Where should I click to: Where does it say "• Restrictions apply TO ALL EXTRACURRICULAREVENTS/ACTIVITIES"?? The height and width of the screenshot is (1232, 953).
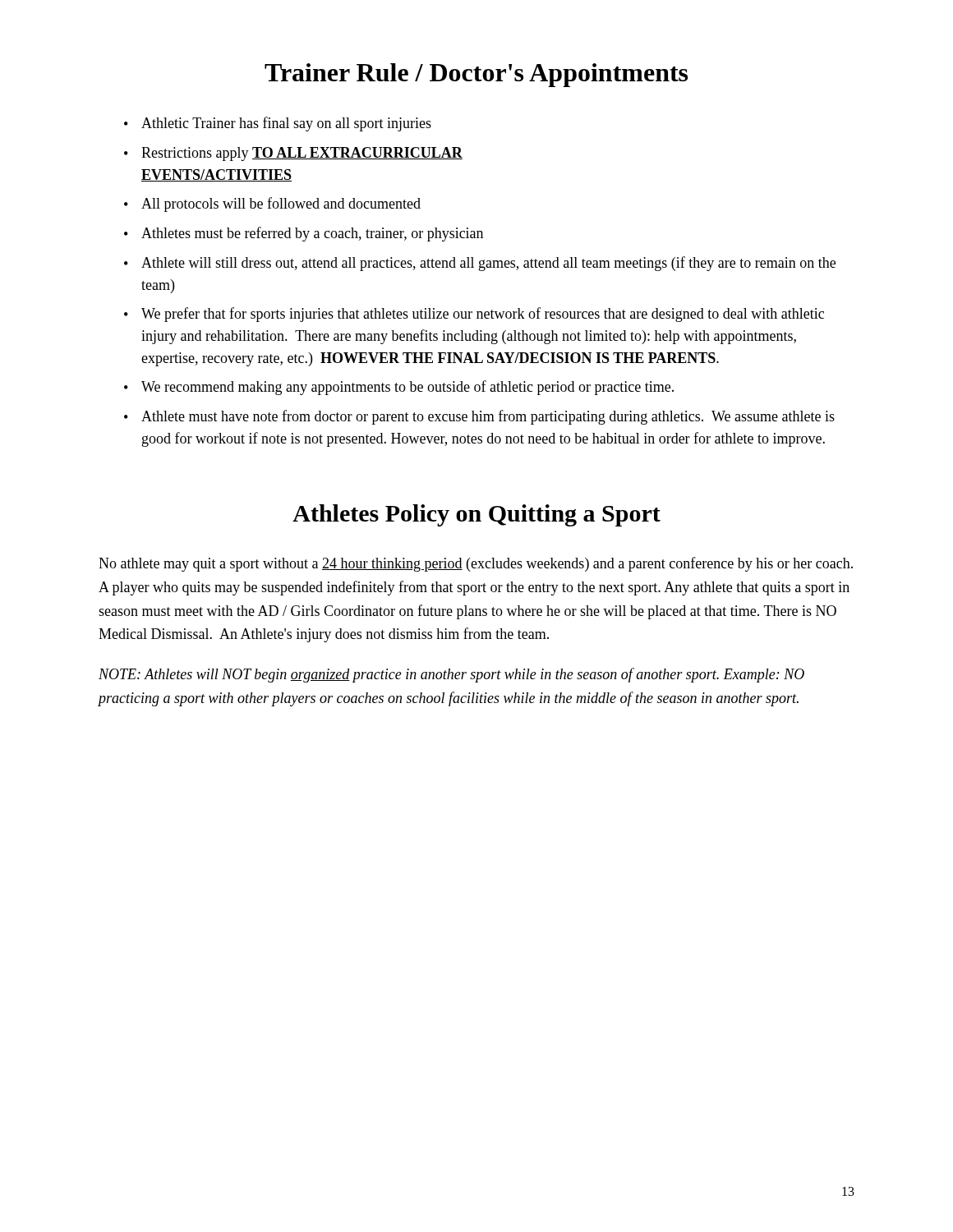pyautogui.click(x=293, y=154)
